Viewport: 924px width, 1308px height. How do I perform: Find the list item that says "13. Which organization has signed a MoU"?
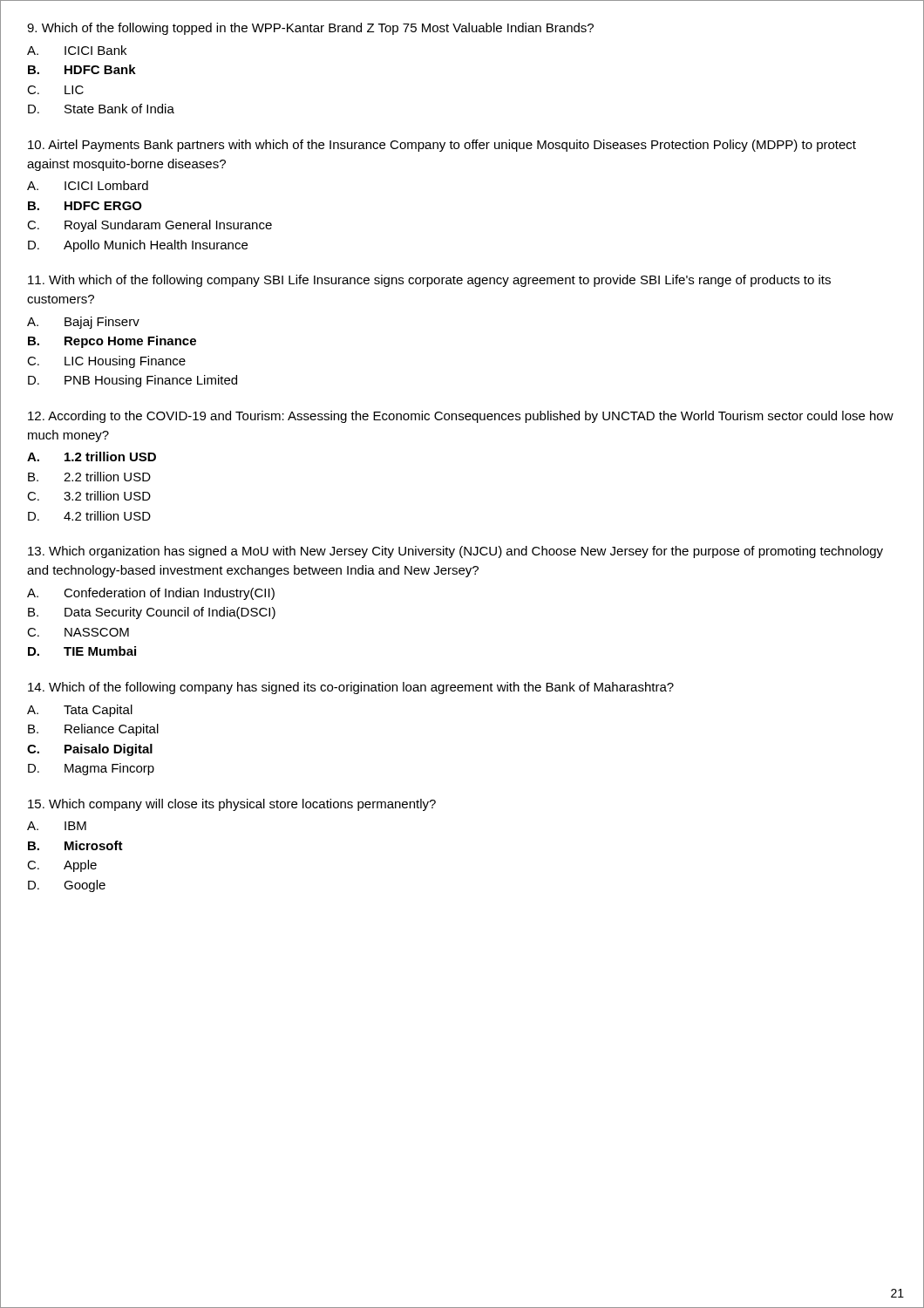tap(455, 552)
